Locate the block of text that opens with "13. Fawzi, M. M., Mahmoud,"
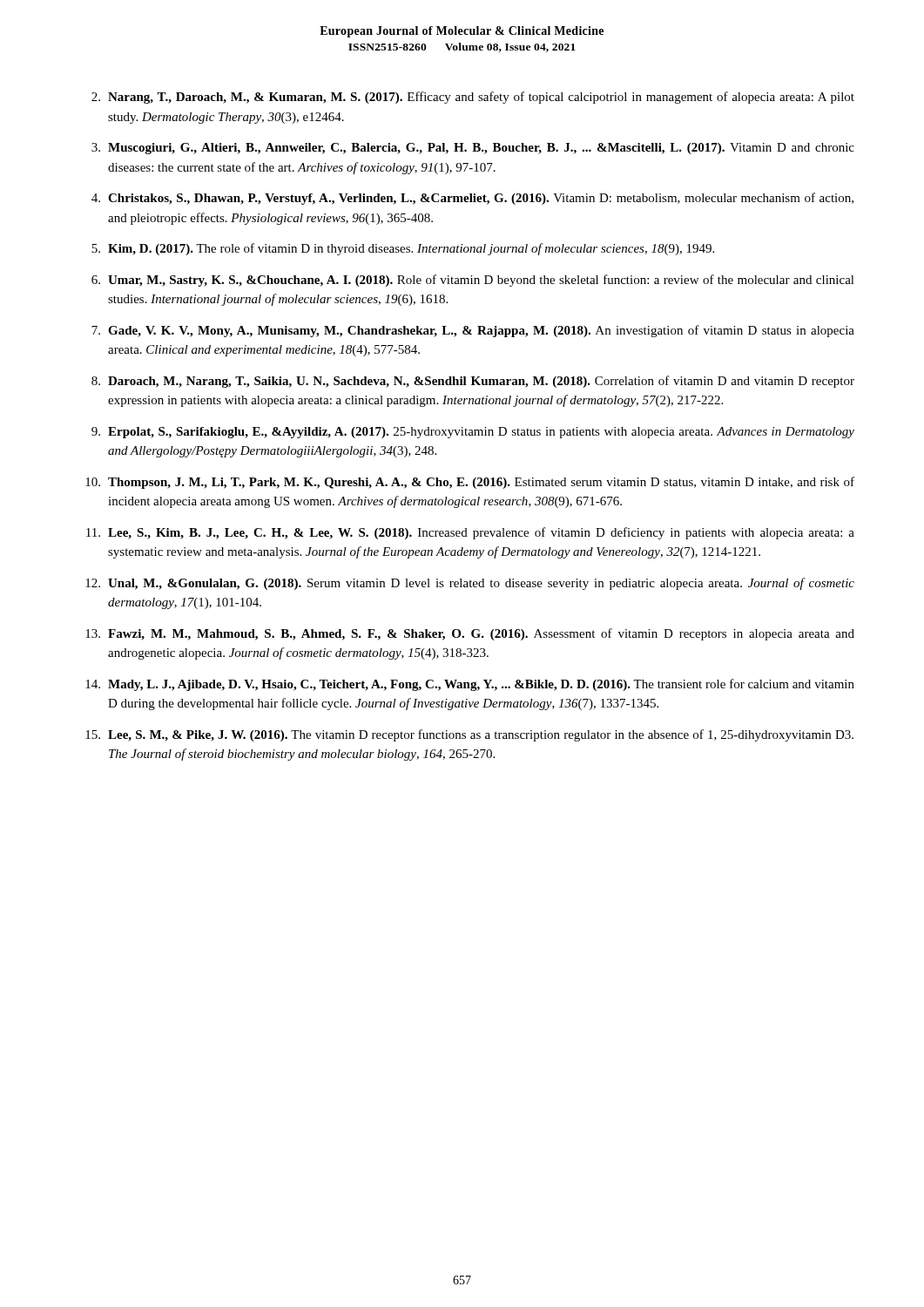The image size is (924, 1307). 462,643
